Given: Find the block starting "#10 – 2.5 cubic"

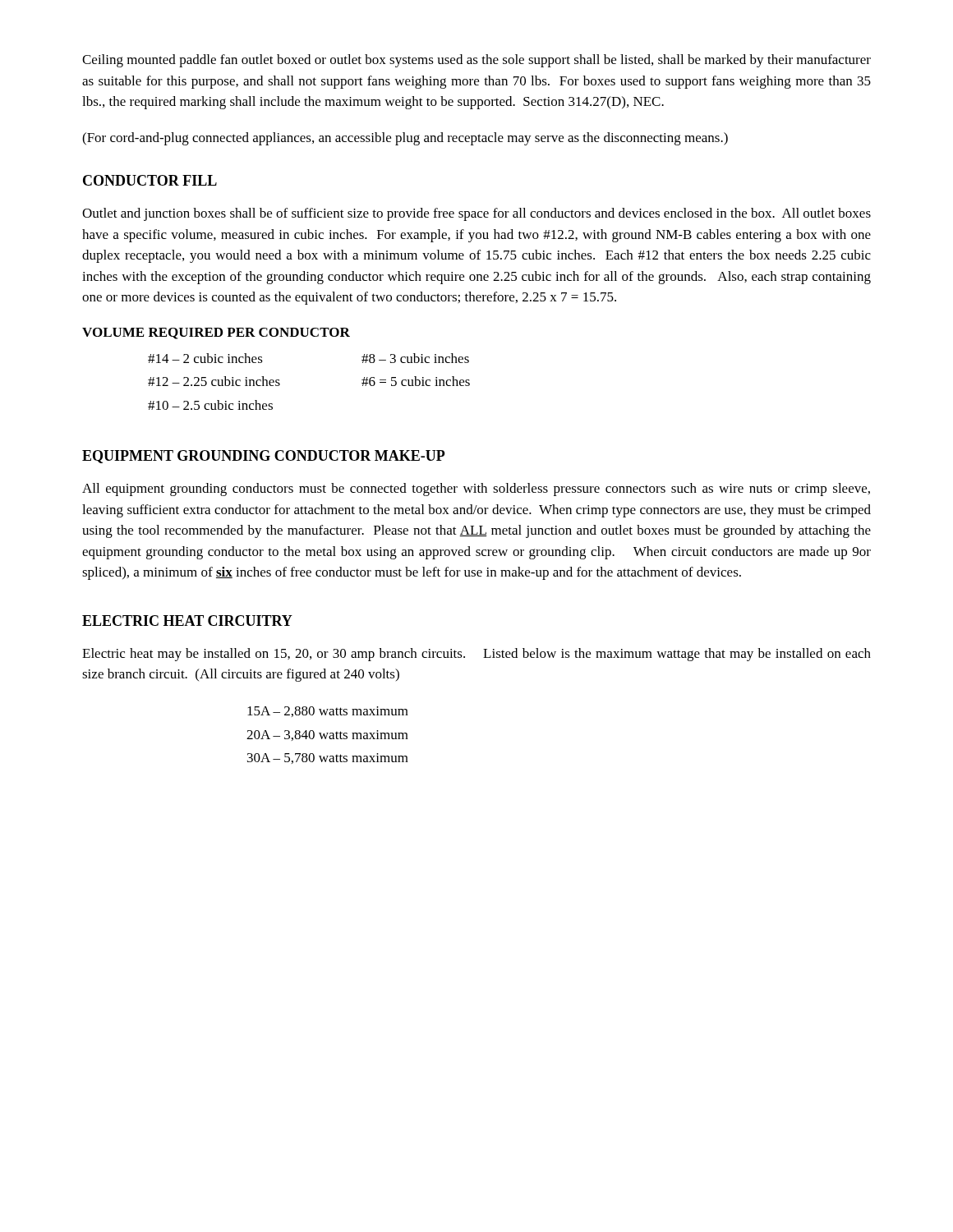Looking at the screenshot, I should coord(211,406).
